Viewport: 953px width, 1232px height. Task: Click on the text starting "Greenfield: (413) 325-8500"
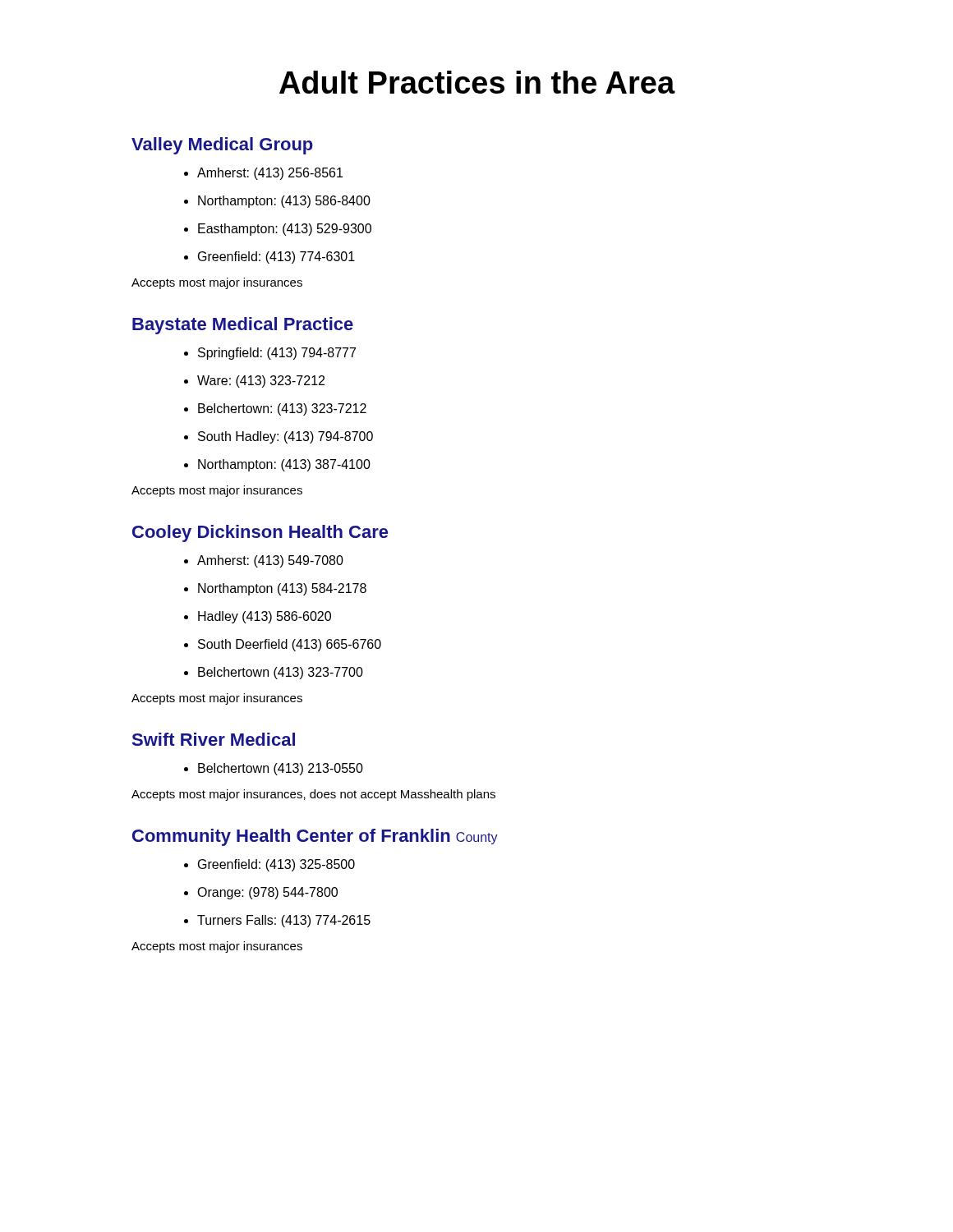[276, 865]
